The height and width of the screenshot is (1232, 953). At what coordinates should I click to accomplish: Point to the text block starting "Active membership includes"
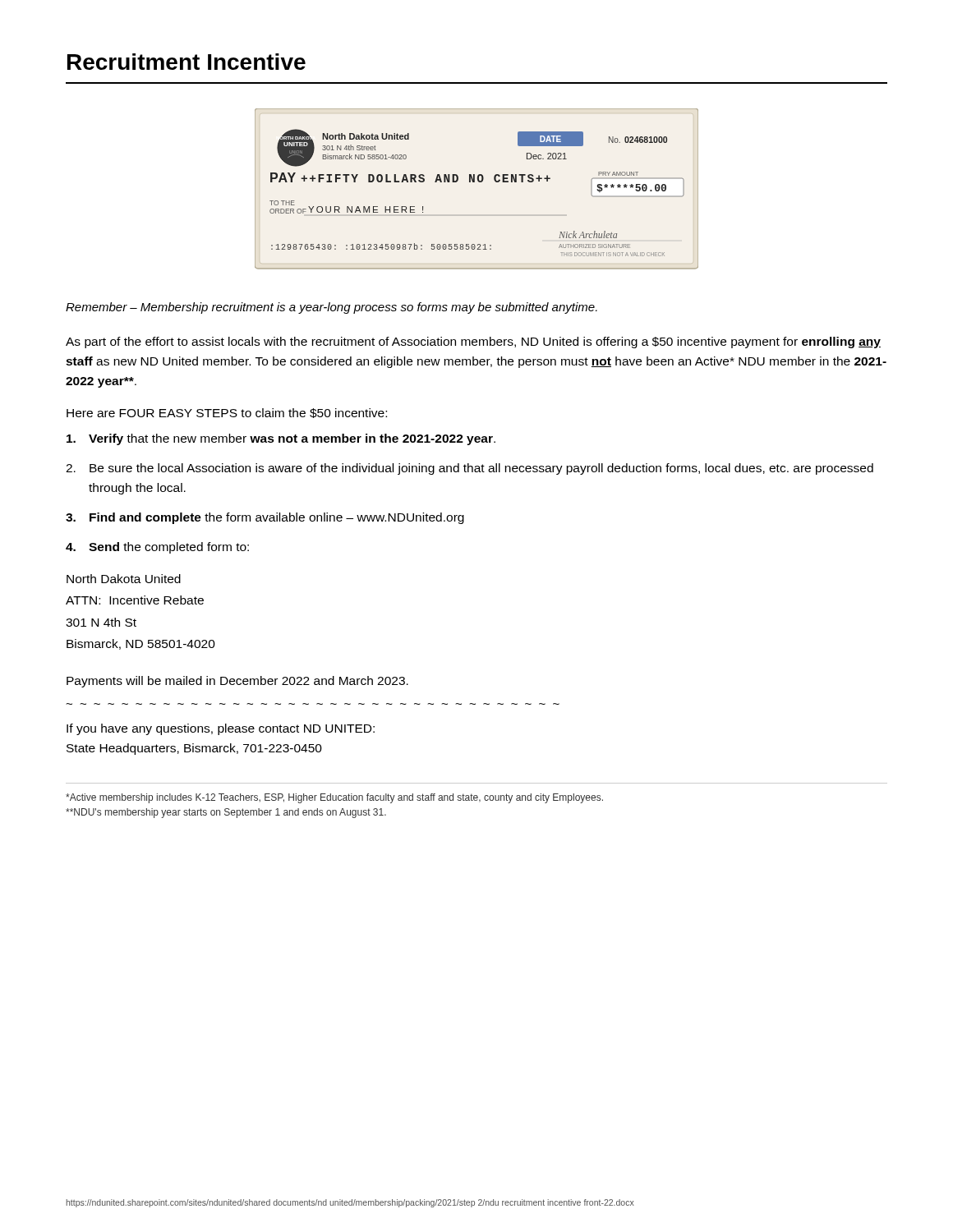point(335,805)
